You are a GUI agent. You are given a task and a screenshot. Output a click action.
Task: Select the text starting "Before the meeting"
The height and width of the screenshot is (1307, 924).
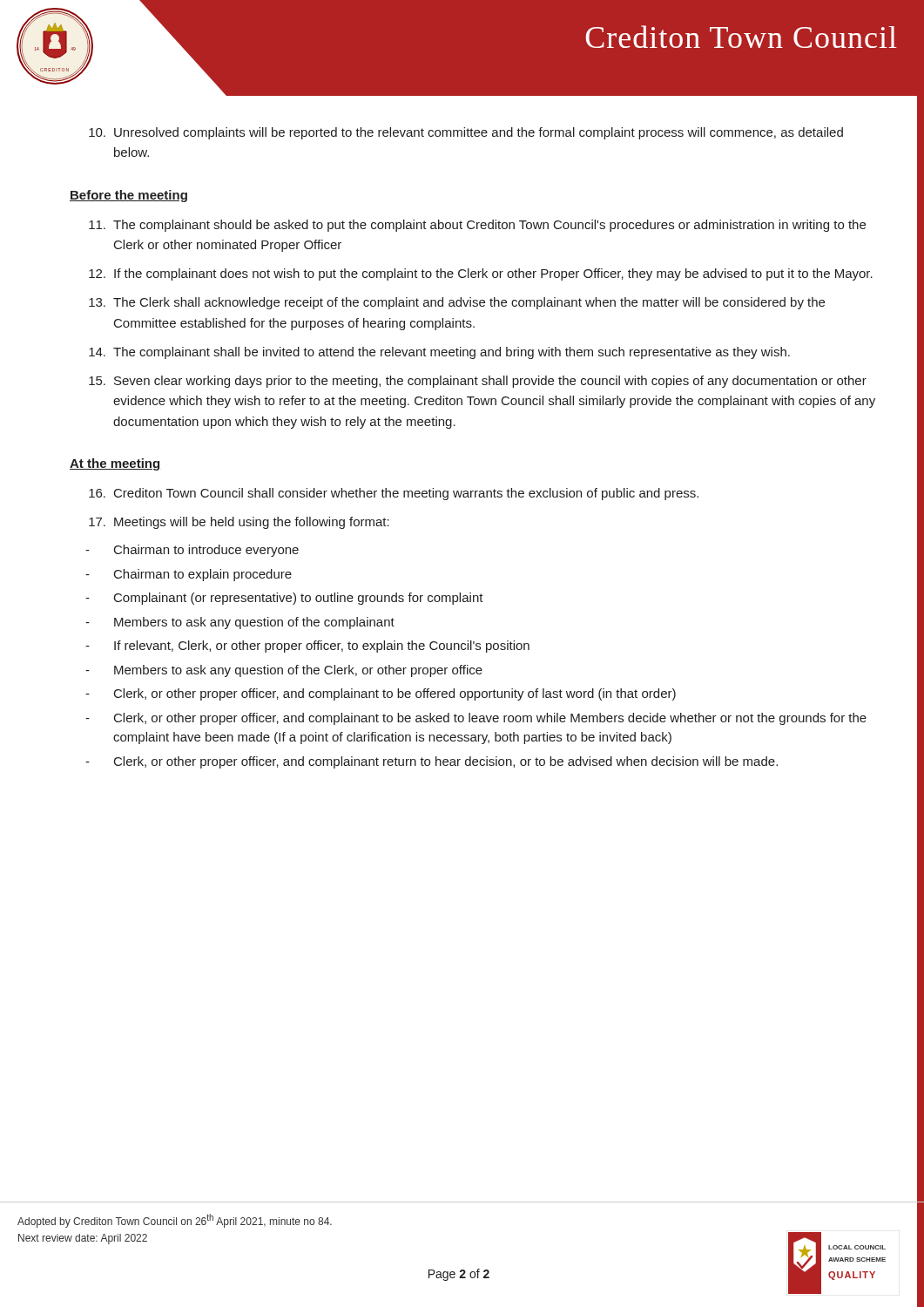[x=129, y=194]
